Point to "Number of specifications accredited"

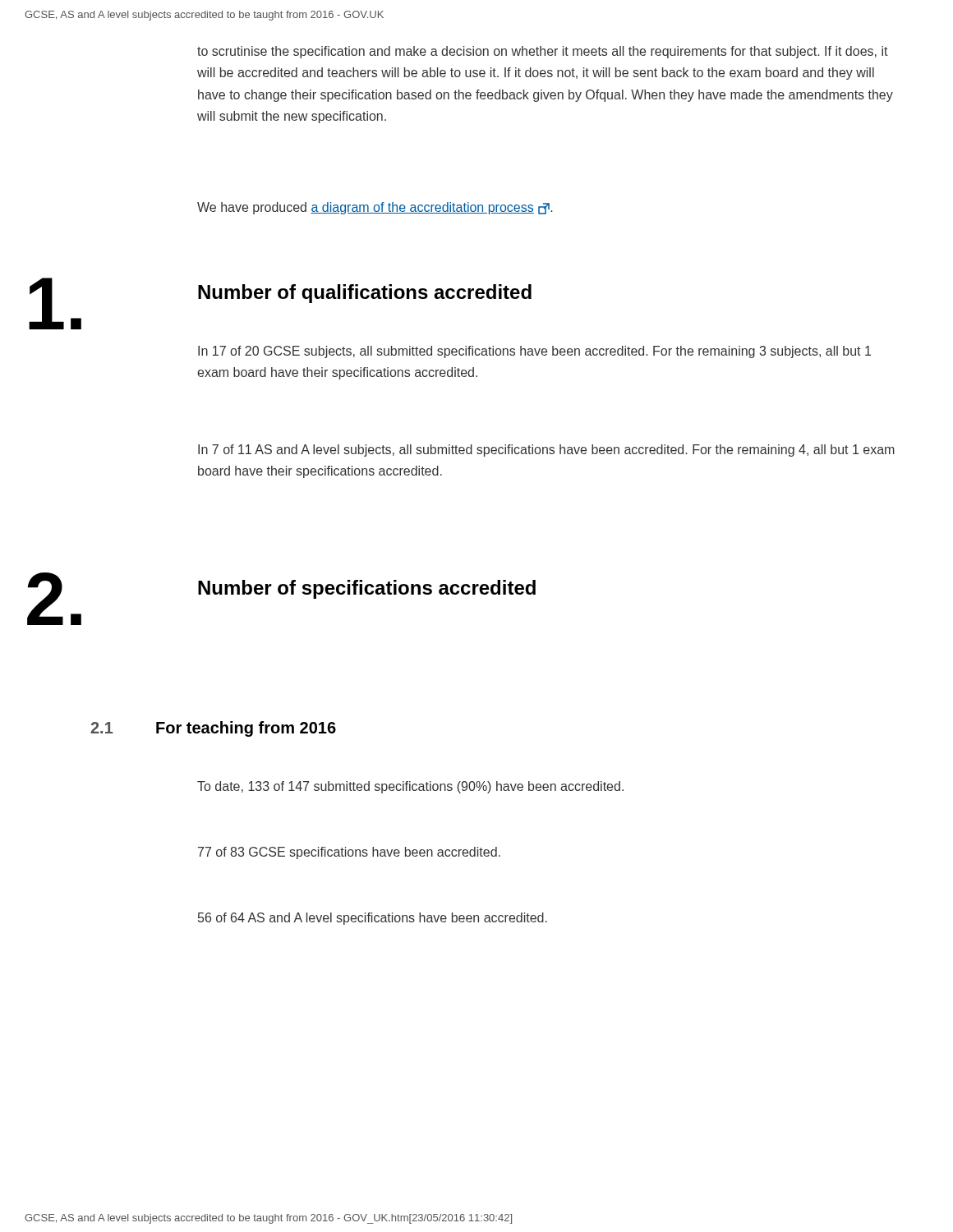367,588
